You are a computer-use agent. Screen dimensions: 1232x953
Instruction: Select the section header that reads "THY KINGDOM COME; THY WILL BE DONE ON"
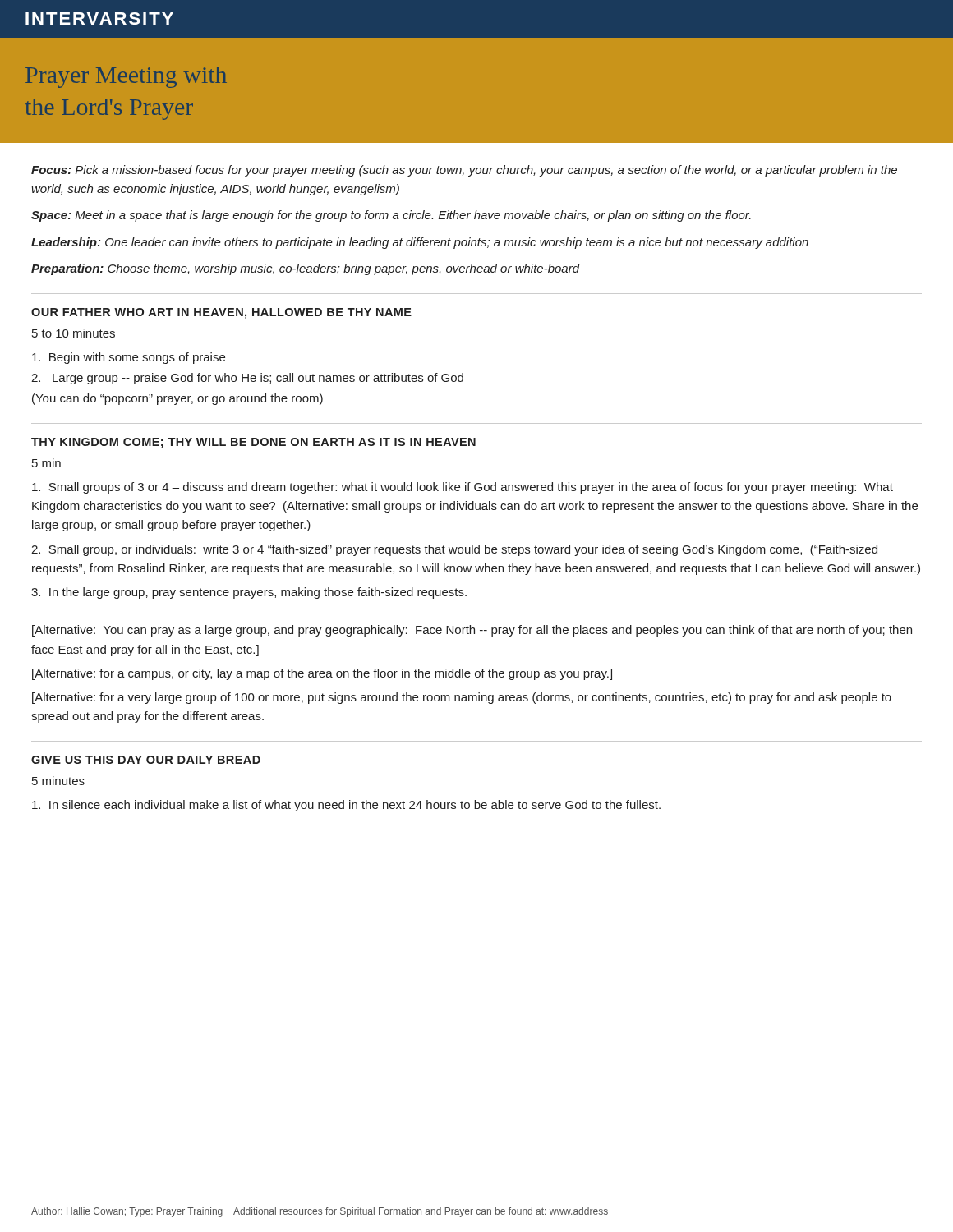[254, 441]
